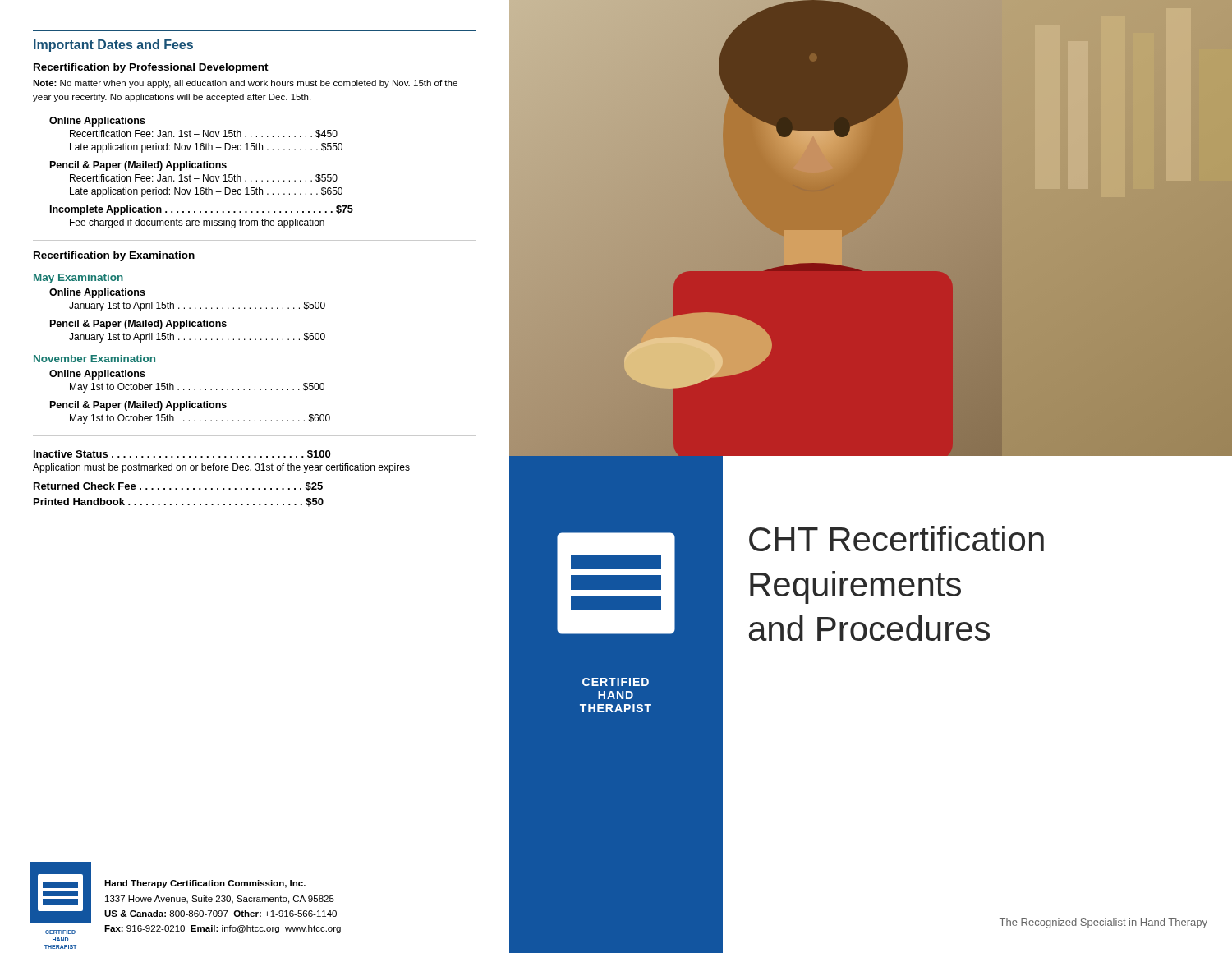Locate the region starting "May Examination"
This screenshot has width=1232, height=953.
78,277
